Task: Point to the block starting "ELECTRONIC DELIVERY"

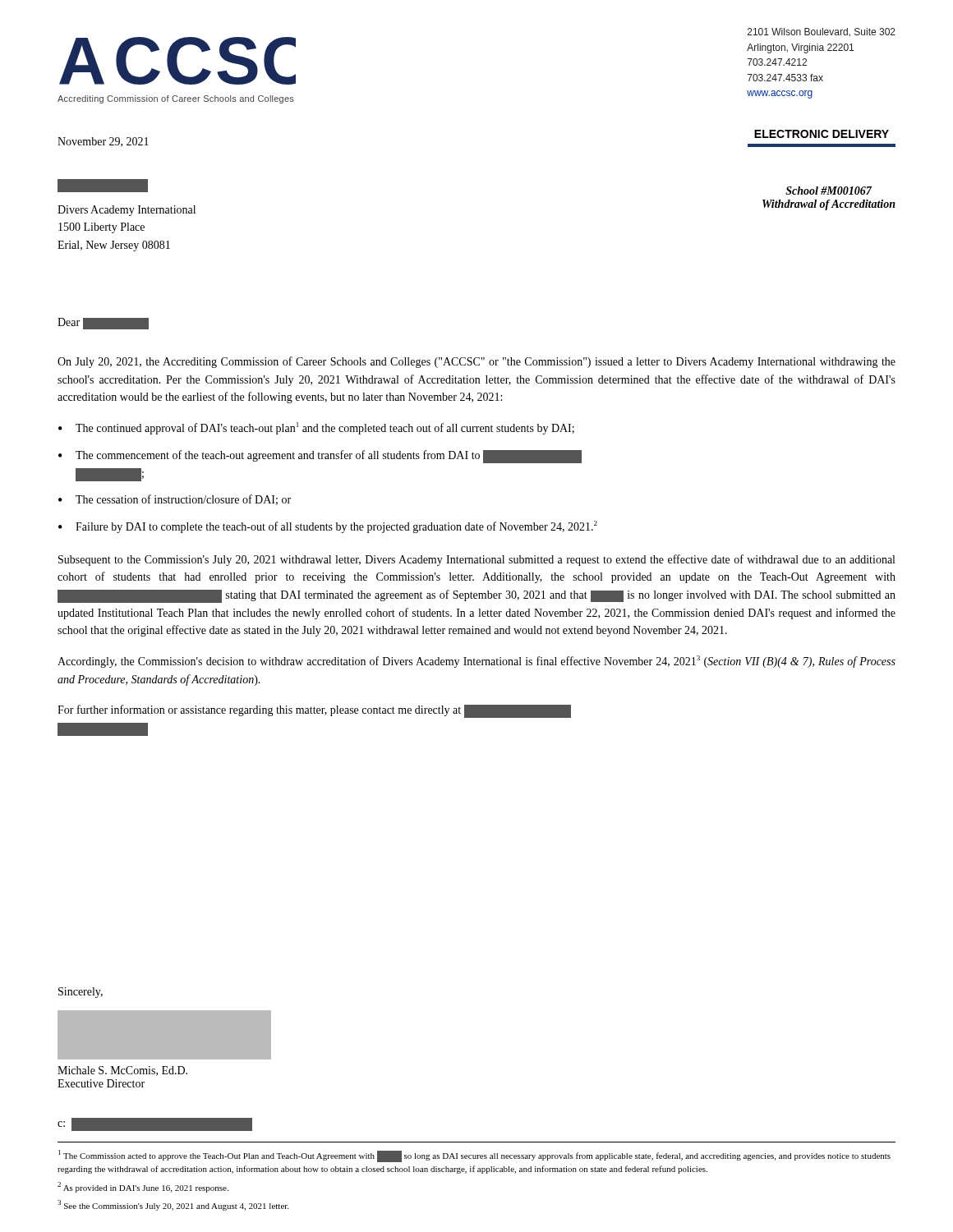Action: [x=822, y=137]
